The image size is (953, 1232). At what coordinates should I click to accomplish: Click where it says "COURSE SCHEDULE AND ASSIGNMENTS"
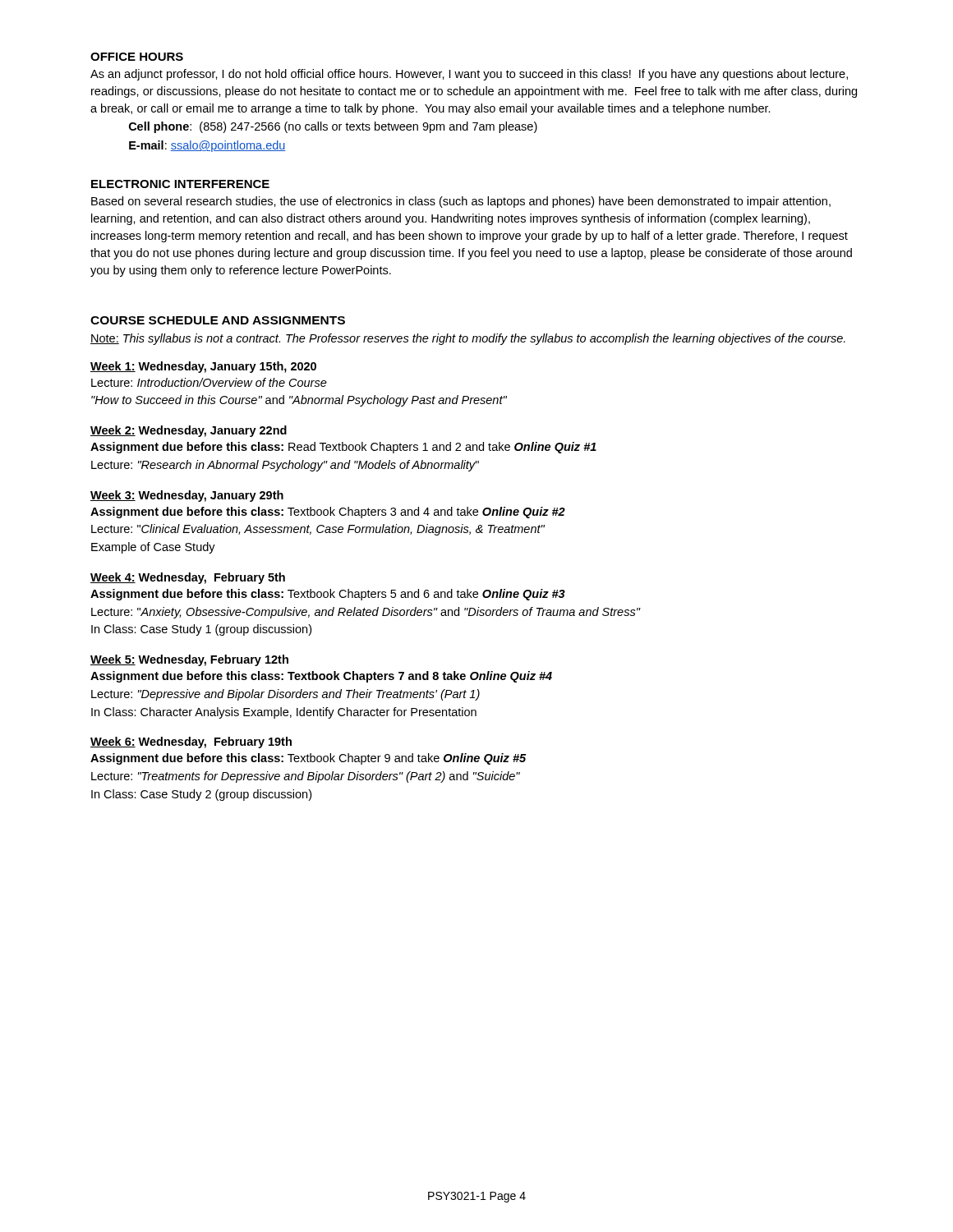218,320
